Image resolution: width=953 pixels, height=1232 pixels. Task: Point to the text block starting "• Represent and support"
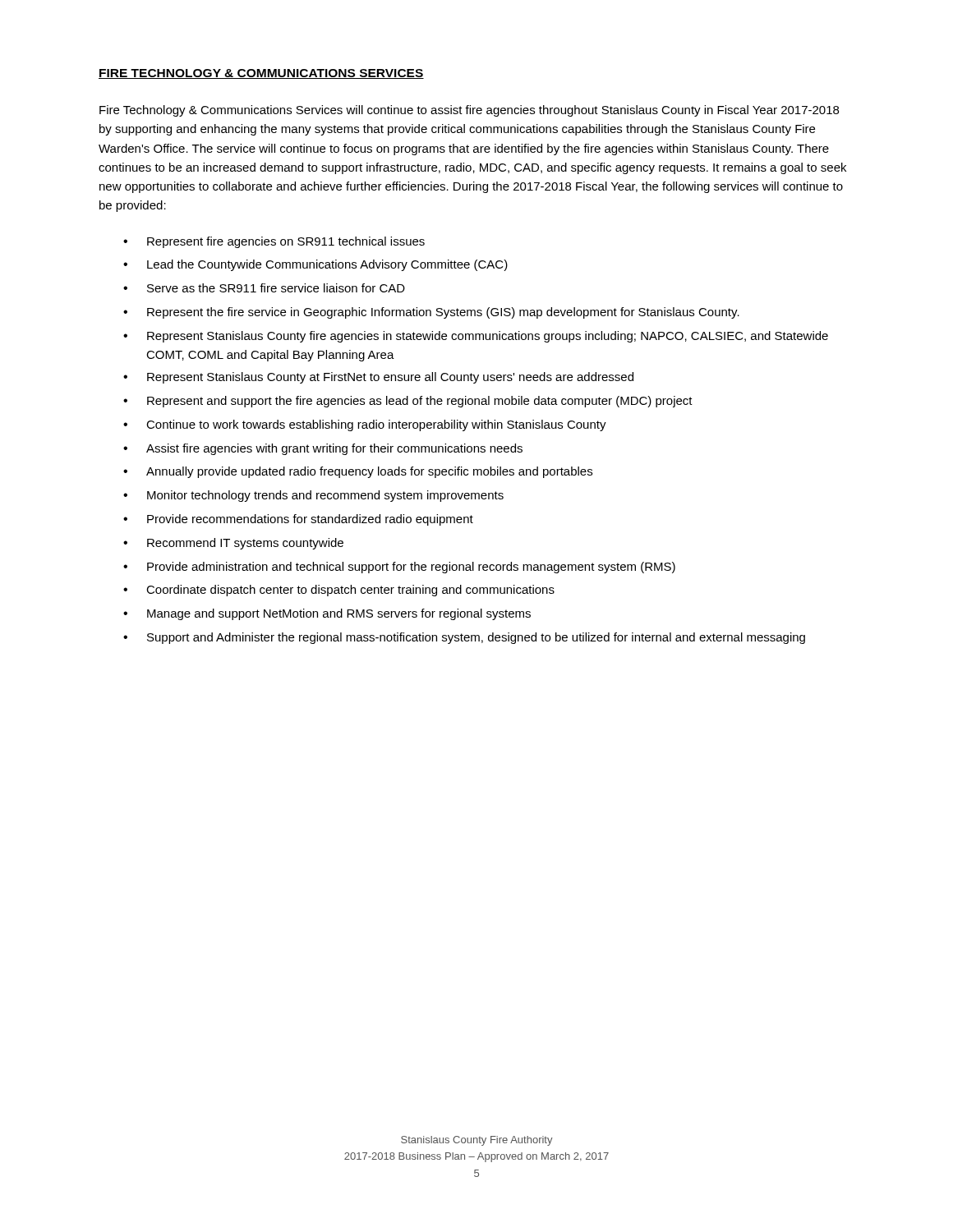[x=489, y=401]
